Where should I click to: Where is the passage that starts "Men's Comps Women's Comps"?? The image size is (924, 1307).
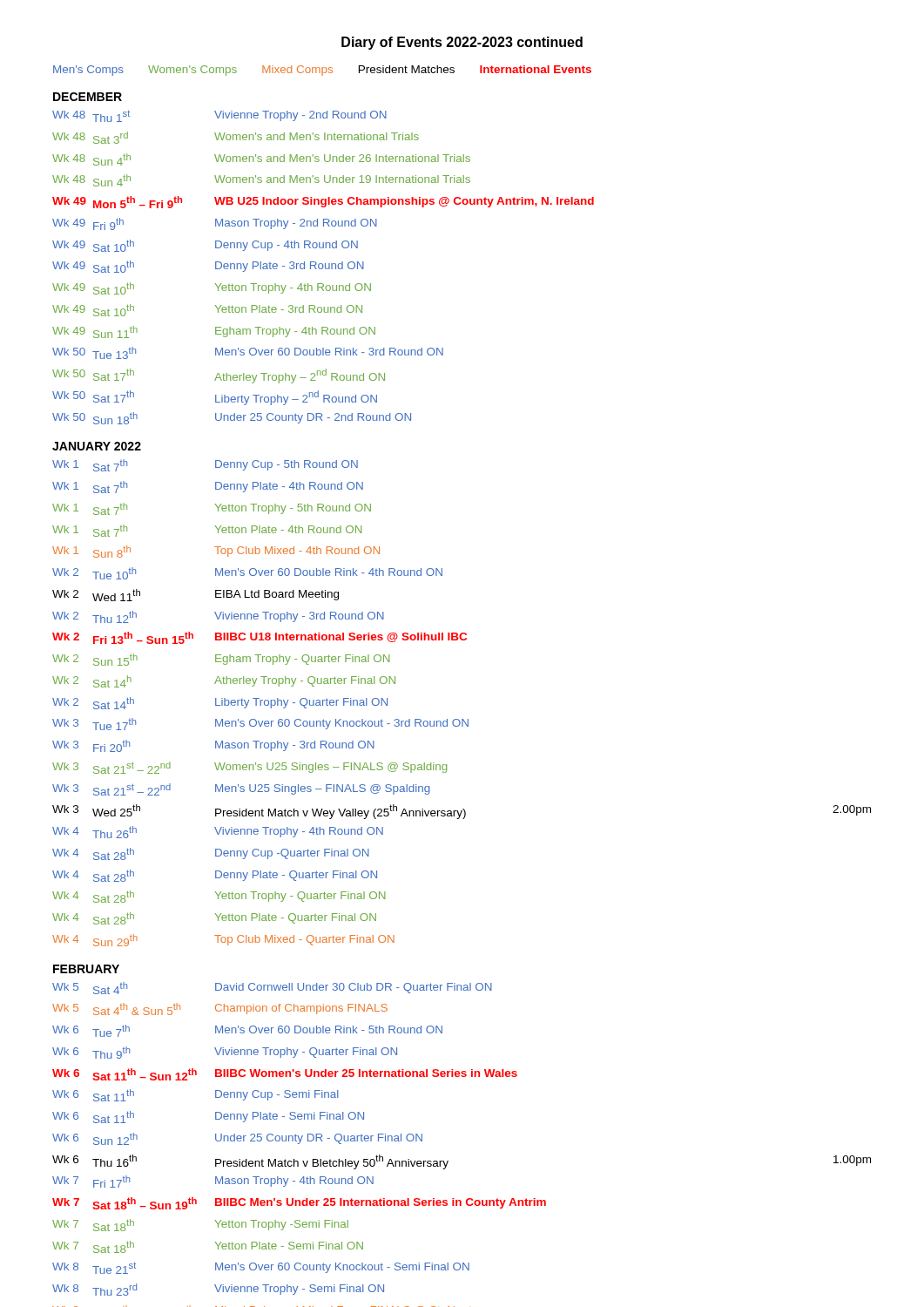[322, 69]
